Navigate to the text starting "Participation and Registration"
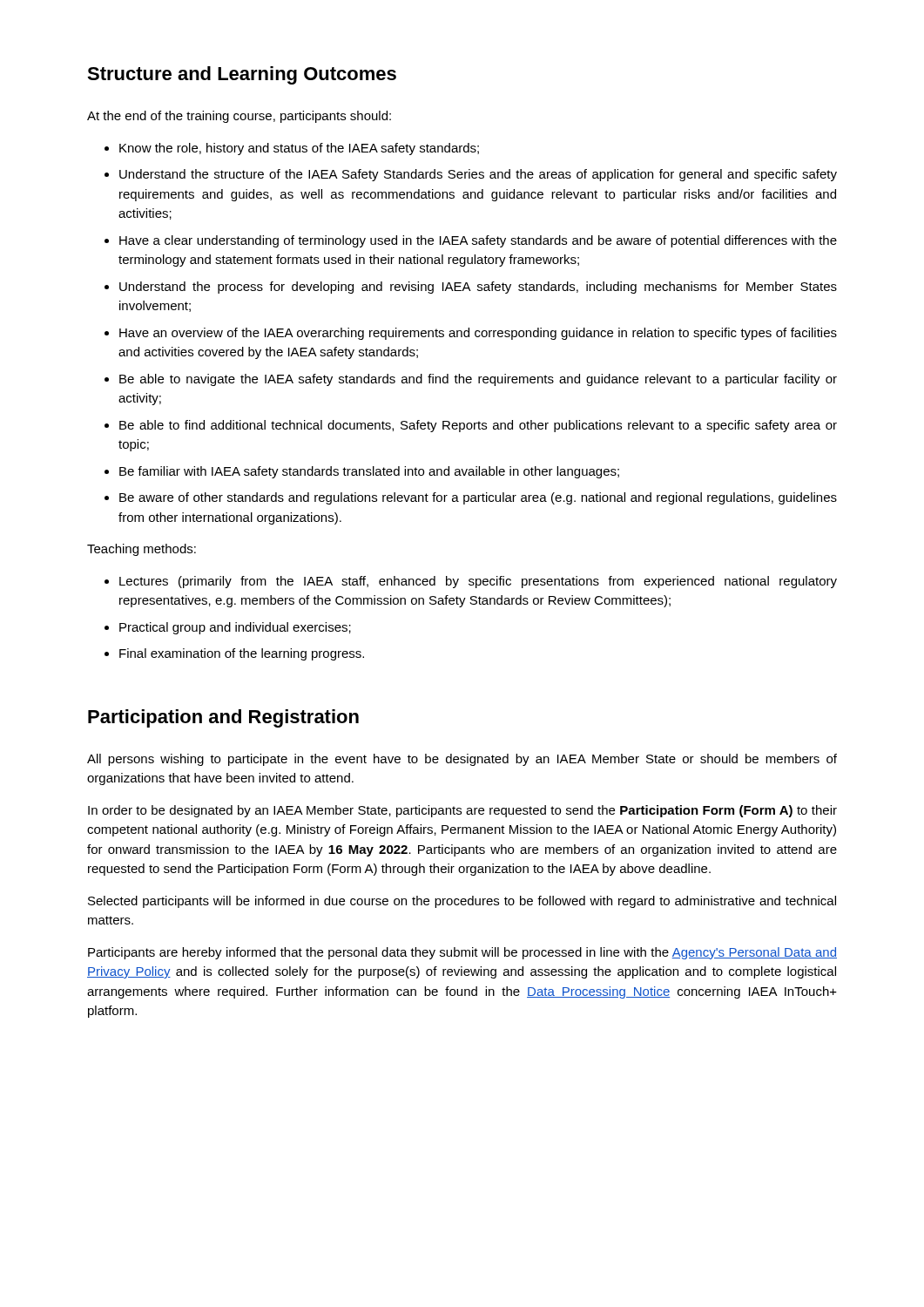The height and width of the screenshot is (1307, 924). pyautogui.click(x=223, y=717)
